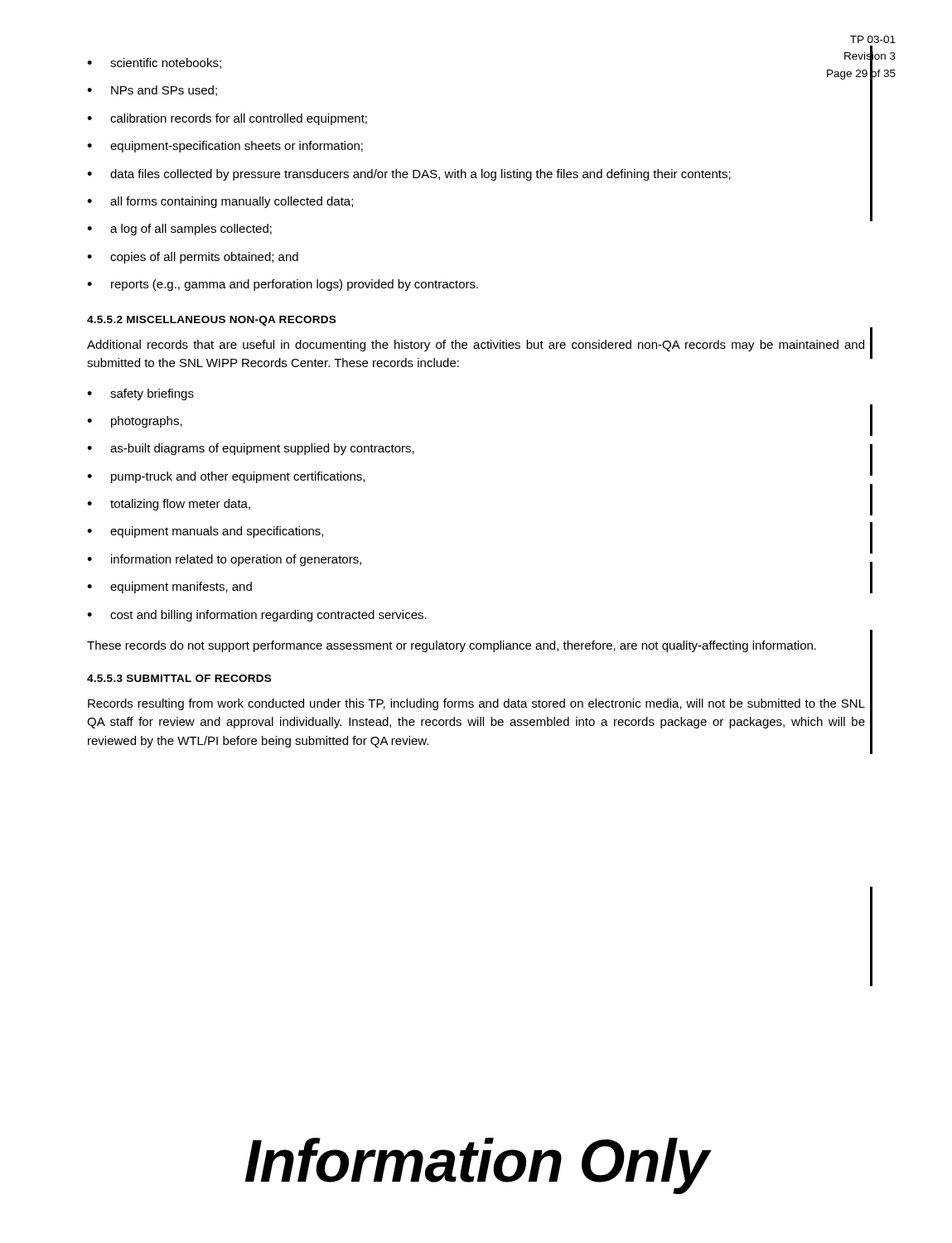The image size is (952, 1243).
Task: Locate the block starting "• NPs and SPs"
Action: coord(152,91)
